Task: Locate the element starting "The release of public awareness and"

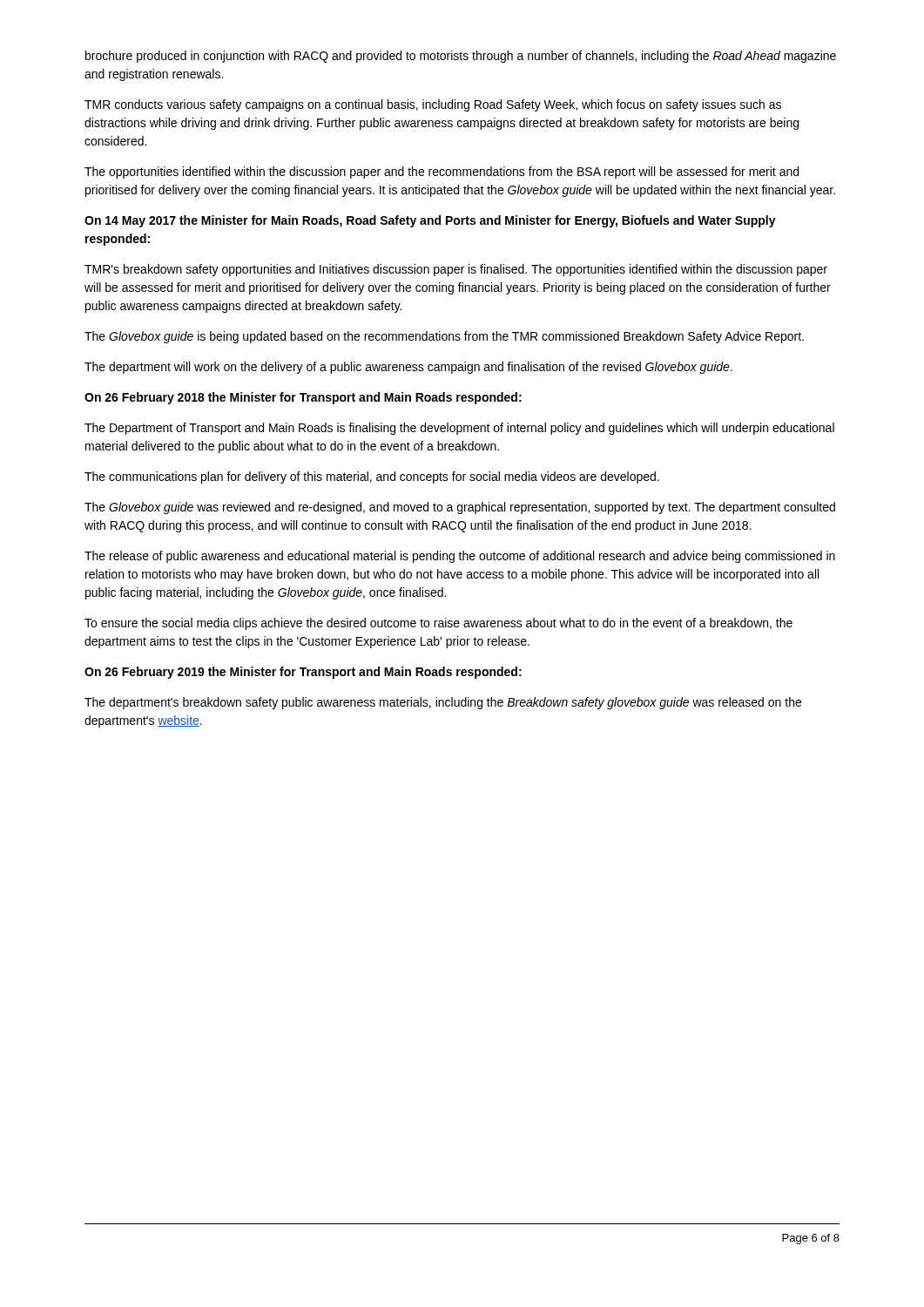Action: pos(460,574)
